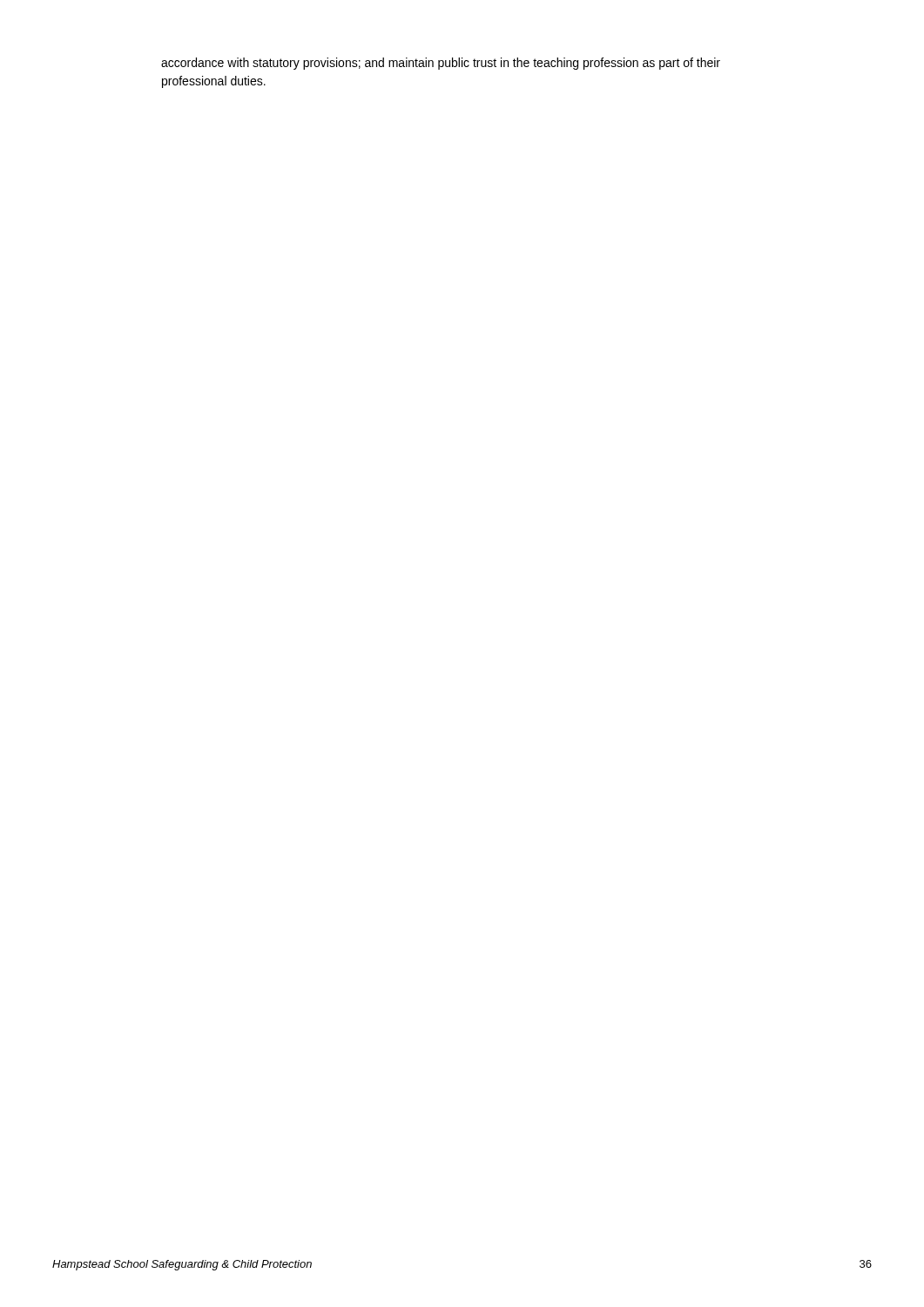Screen dimensions: 1307x924
Task: Locate the text block that reads "accordance with statutory"
Action: pyautogui.click(x=441, y=72)
